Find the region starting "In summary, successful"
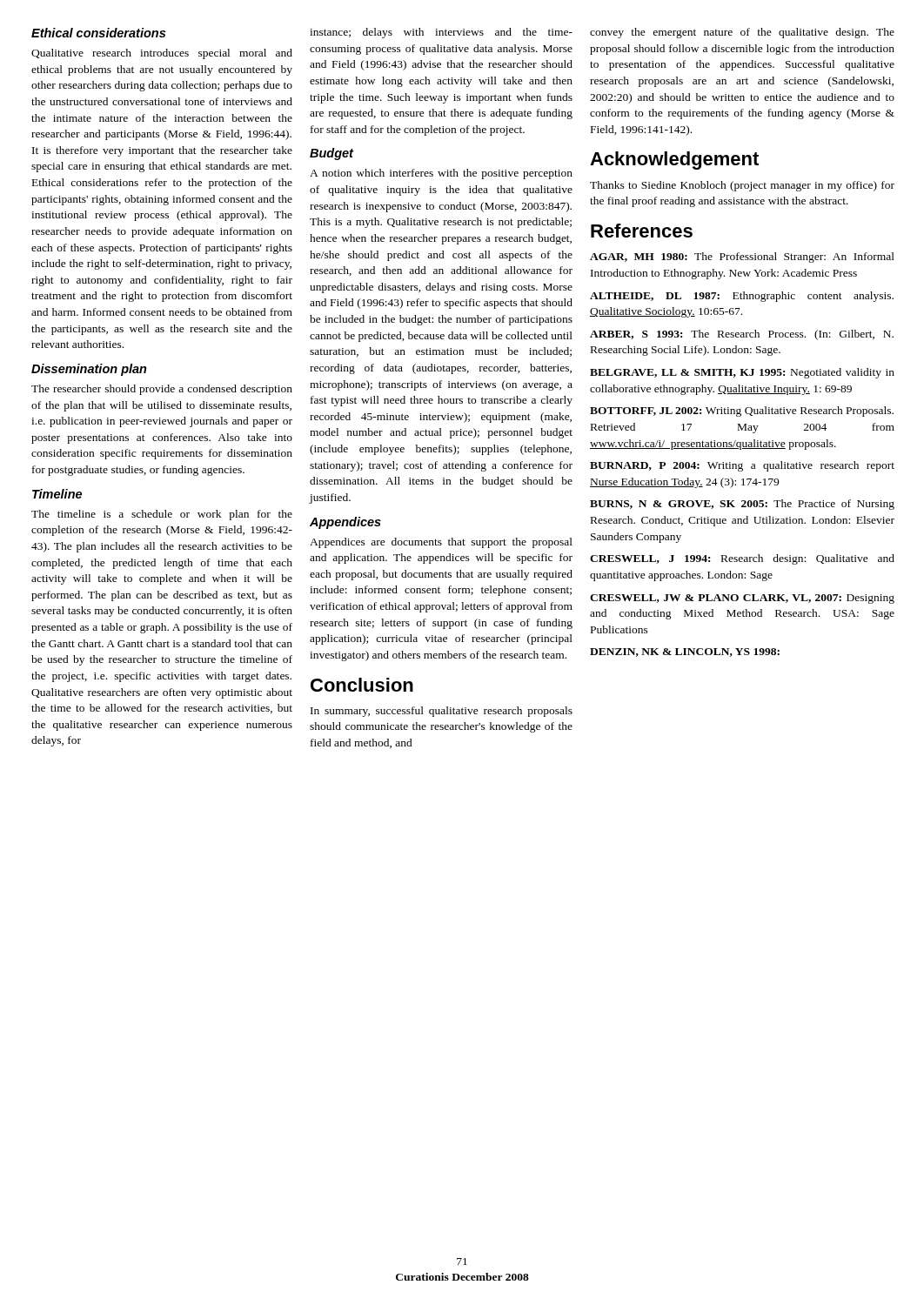This screenshot has width=924, height=1305. pyautogui.click(x=441, y=726)
